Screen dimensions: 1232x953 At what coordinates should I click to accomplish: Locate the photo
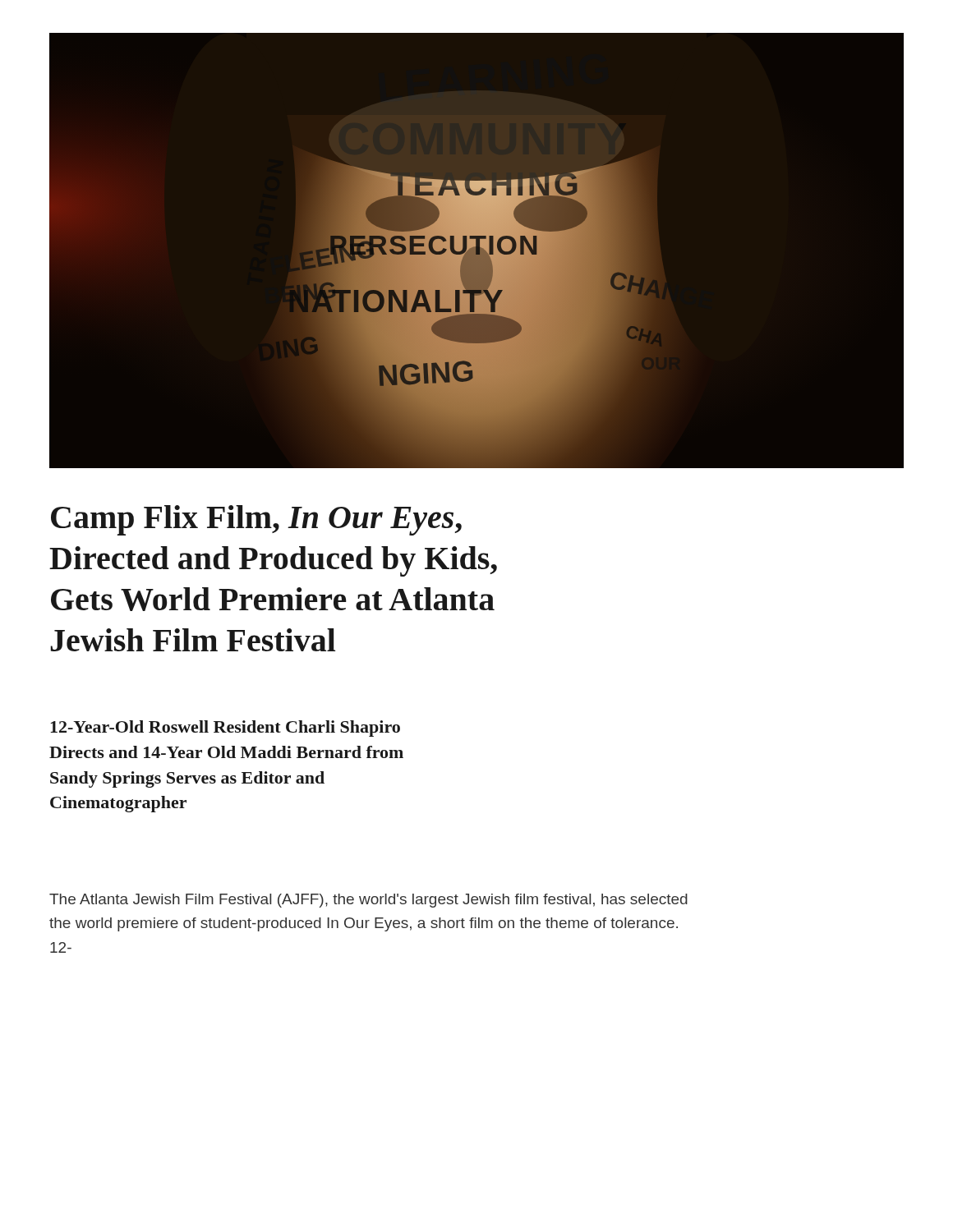coord(476,251)
